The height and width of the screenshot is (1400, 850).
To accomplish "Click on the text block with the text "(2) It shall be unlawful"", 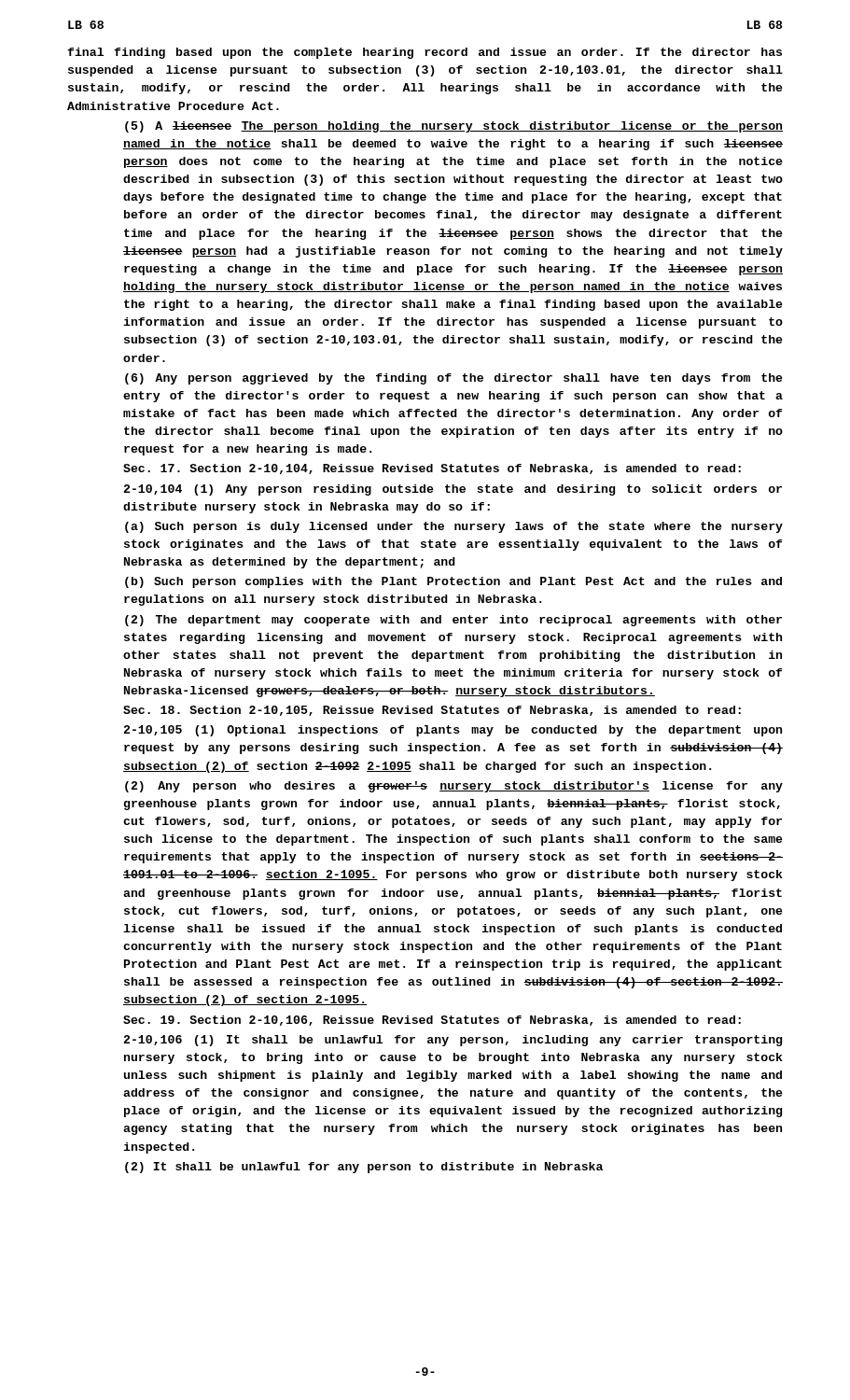I will [x=425, y=1167].
